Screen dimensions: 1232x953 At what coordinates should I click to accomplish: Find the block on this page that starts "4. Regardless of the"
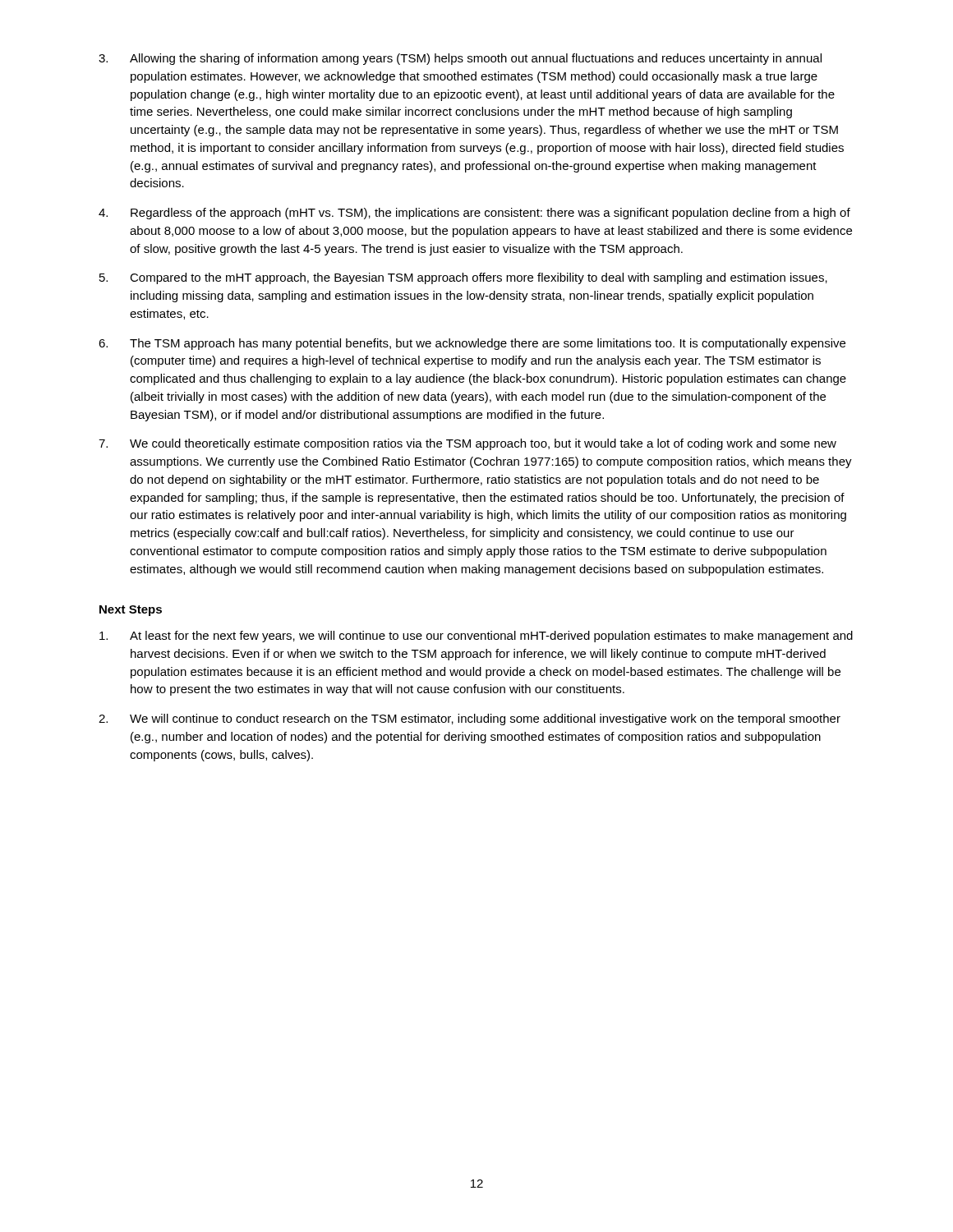[476, 230]
